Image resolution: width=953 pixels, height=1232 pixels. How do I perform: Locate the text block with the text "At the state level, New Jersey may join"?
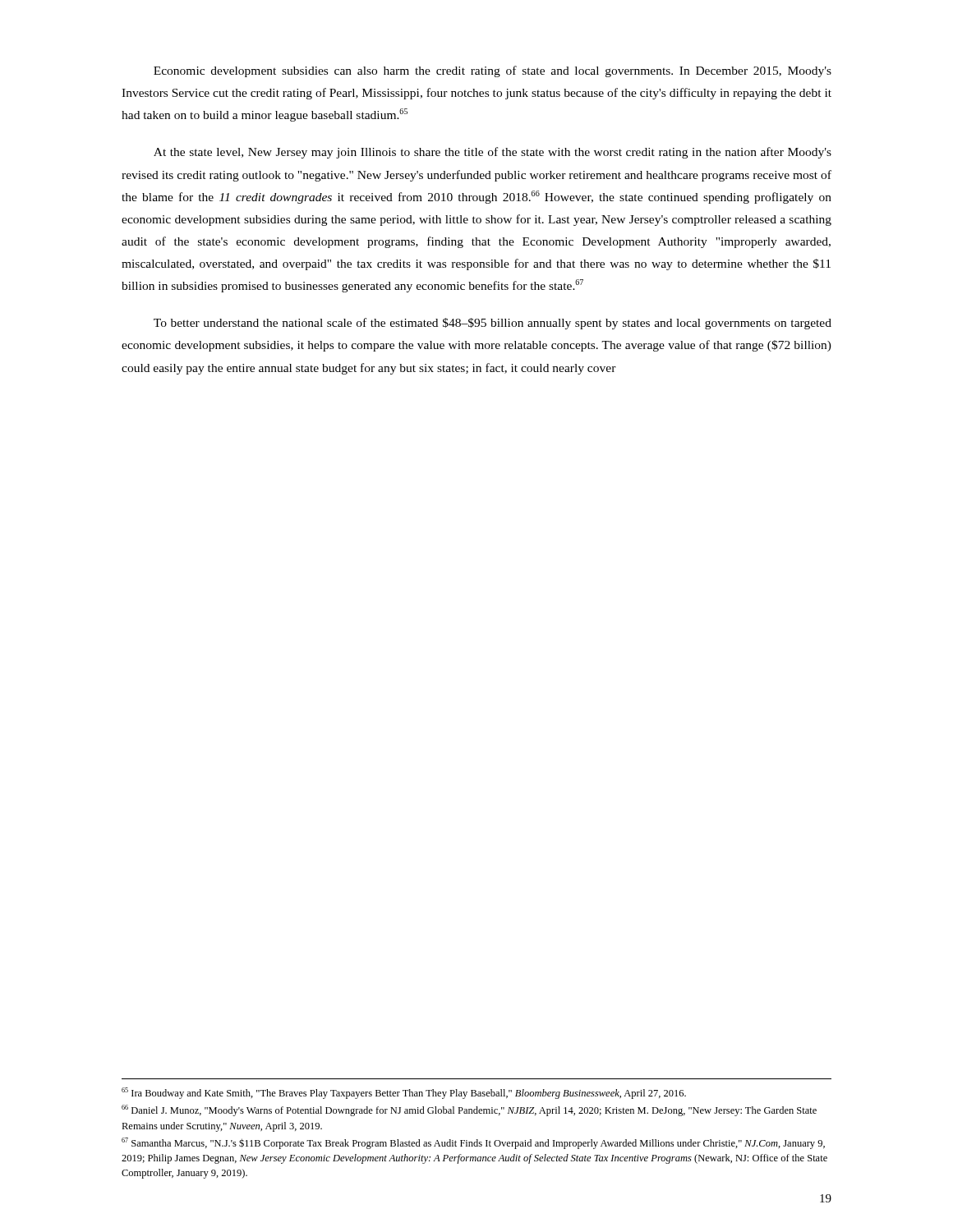point(476,219)
